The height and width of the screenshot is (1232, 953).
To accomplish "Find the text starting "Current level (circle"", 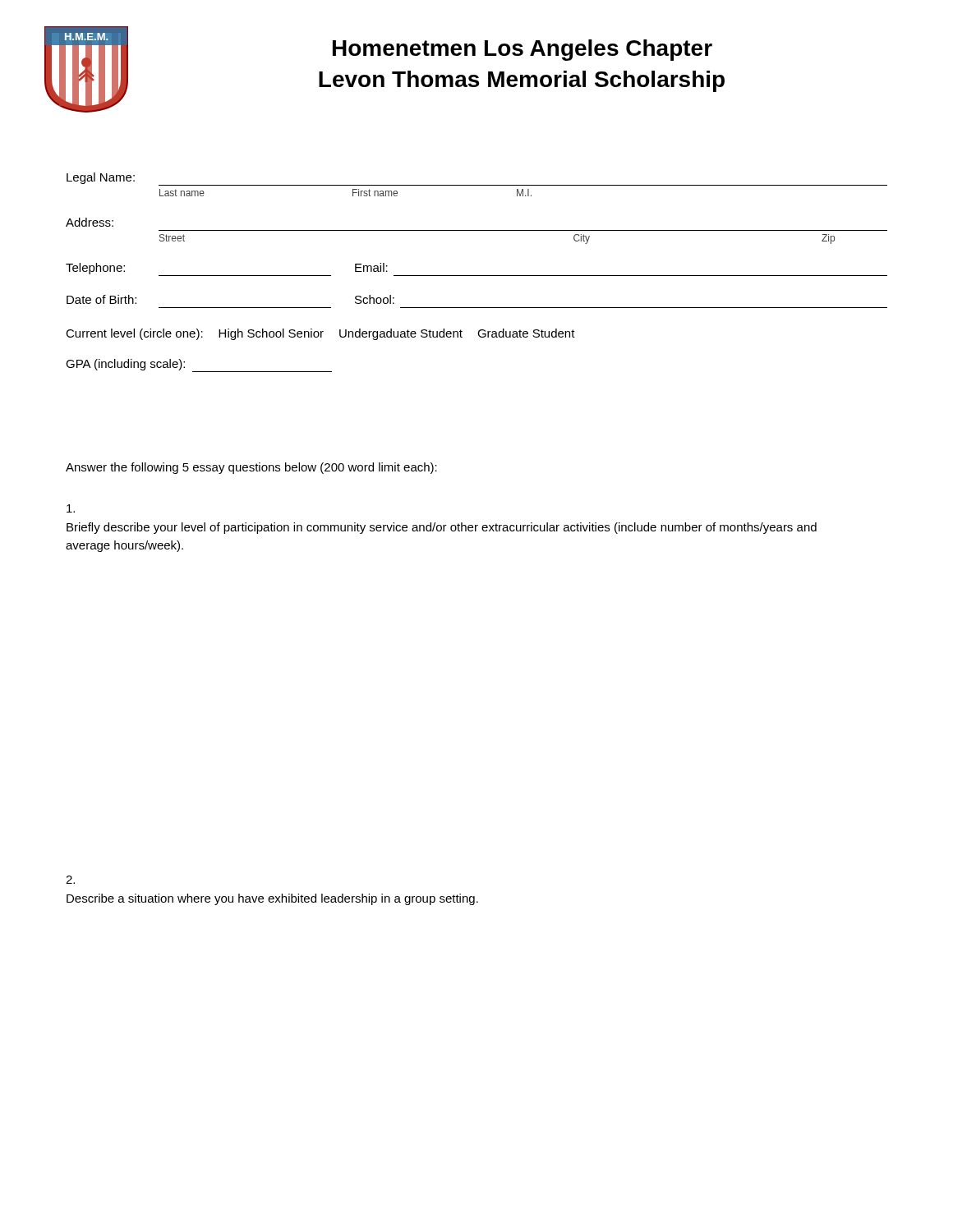I will 320,333.
